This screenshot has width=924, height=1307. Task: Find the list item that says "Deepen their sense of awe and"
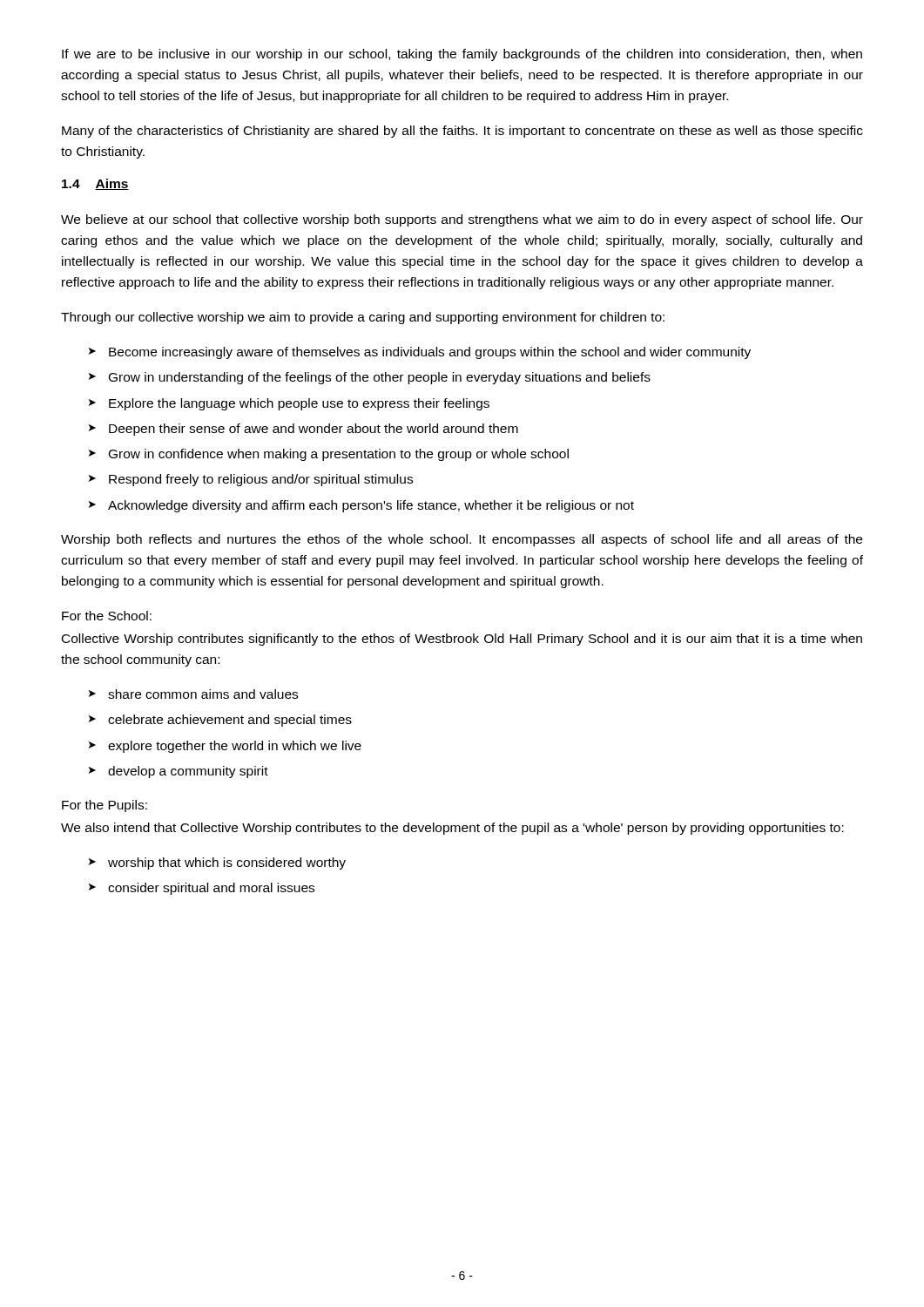coord(313,428)
